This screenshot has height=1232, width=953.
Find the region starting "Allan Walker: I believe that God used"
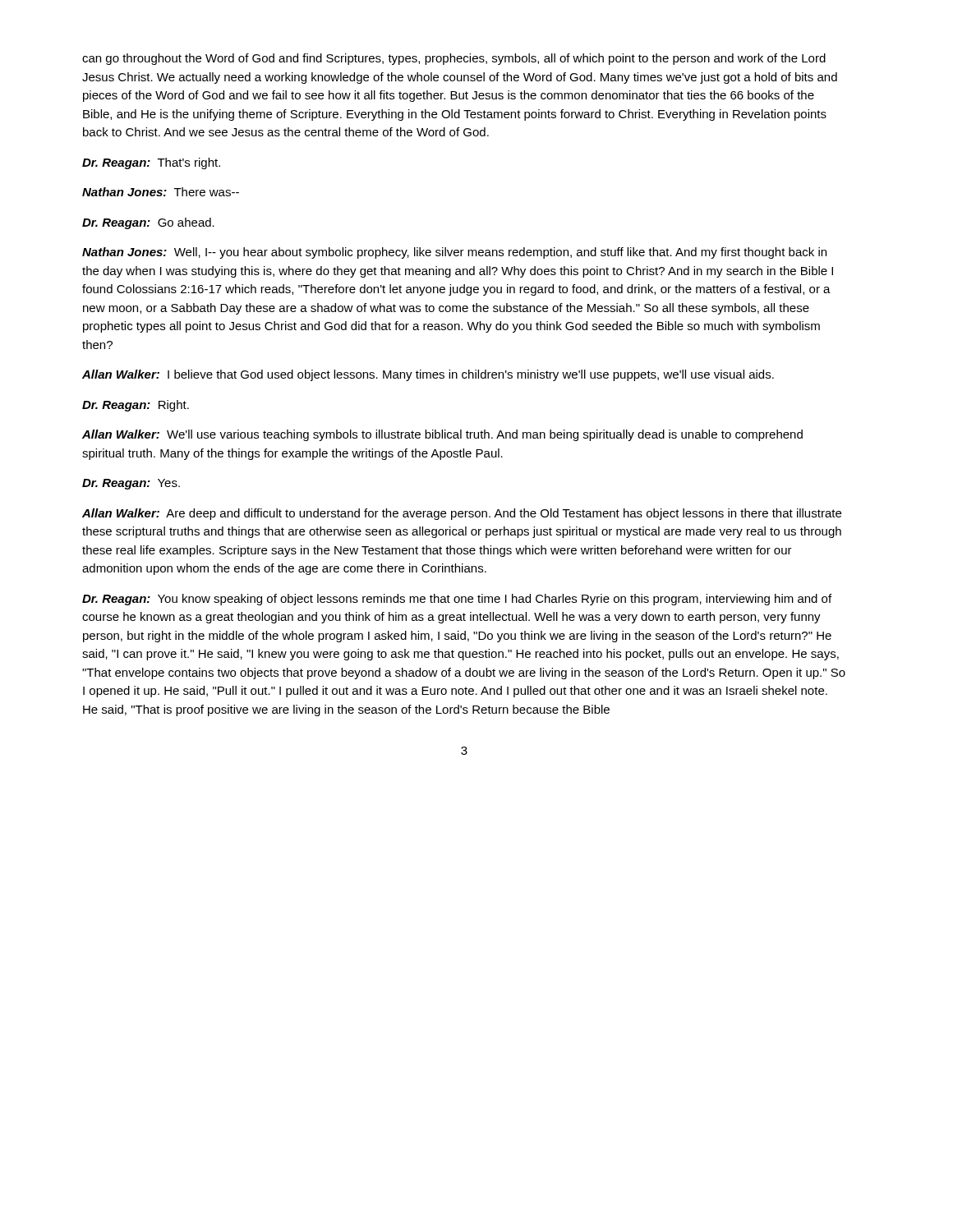pyautogui.click(x=428, y=374)
